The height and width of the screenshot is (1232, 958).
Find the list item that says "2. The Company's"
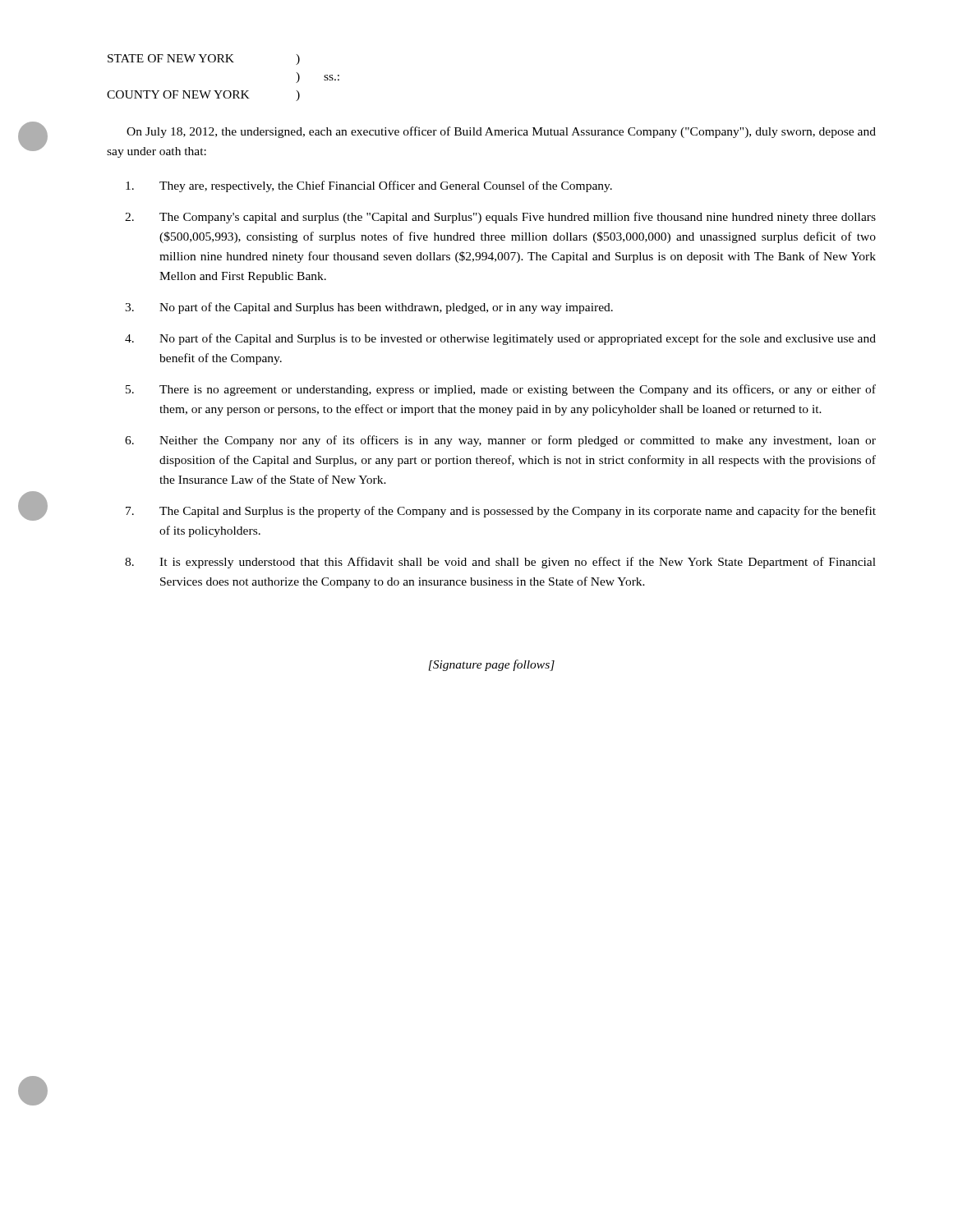pos(491,246)
